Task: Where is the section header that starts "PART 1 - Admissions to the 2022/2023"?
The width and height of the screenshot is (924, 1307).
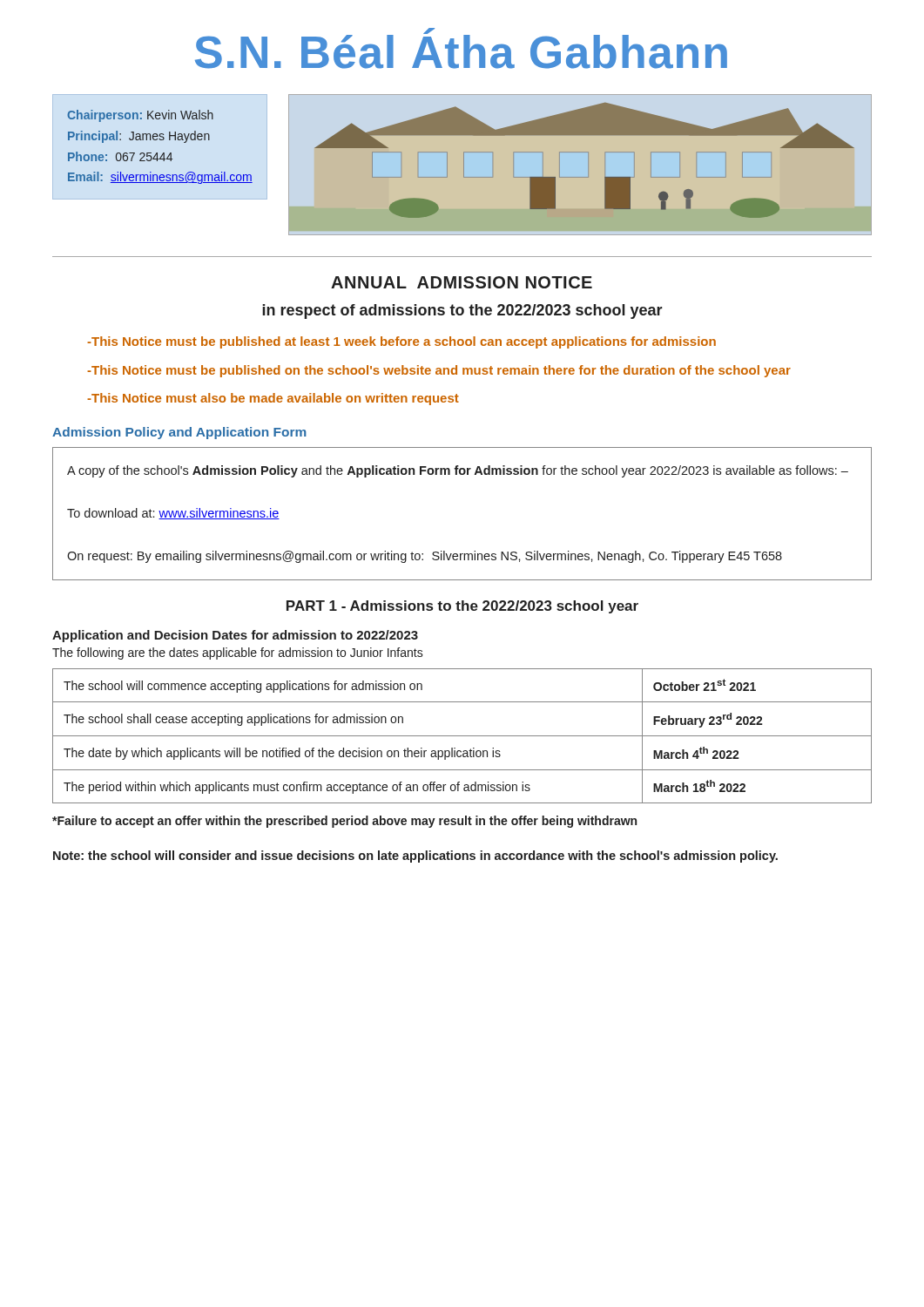Action: click(x=462, y=606)
